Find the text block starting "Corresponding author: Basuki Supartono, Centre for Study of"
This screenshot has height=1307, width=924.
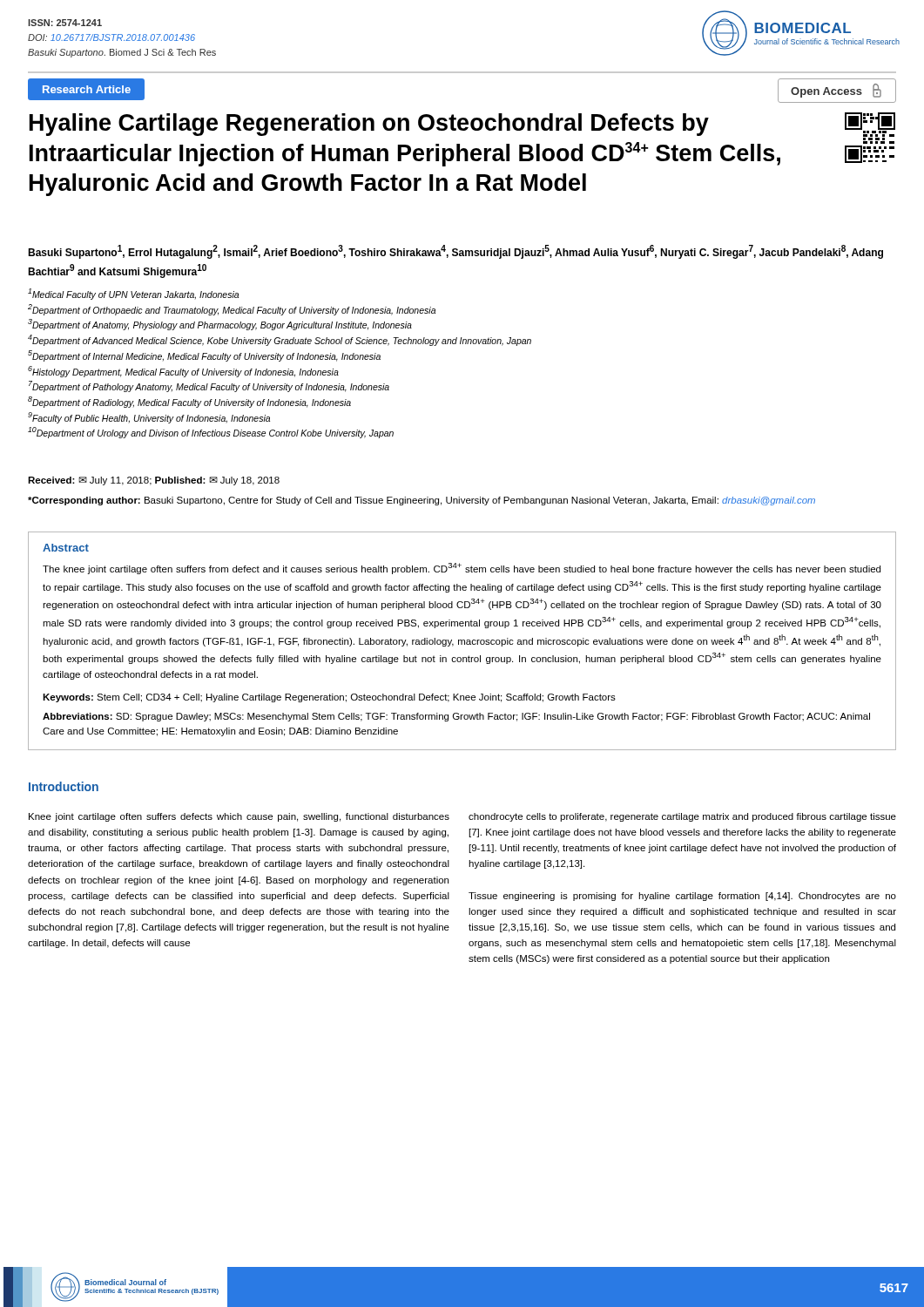click(x=422, y=500)
